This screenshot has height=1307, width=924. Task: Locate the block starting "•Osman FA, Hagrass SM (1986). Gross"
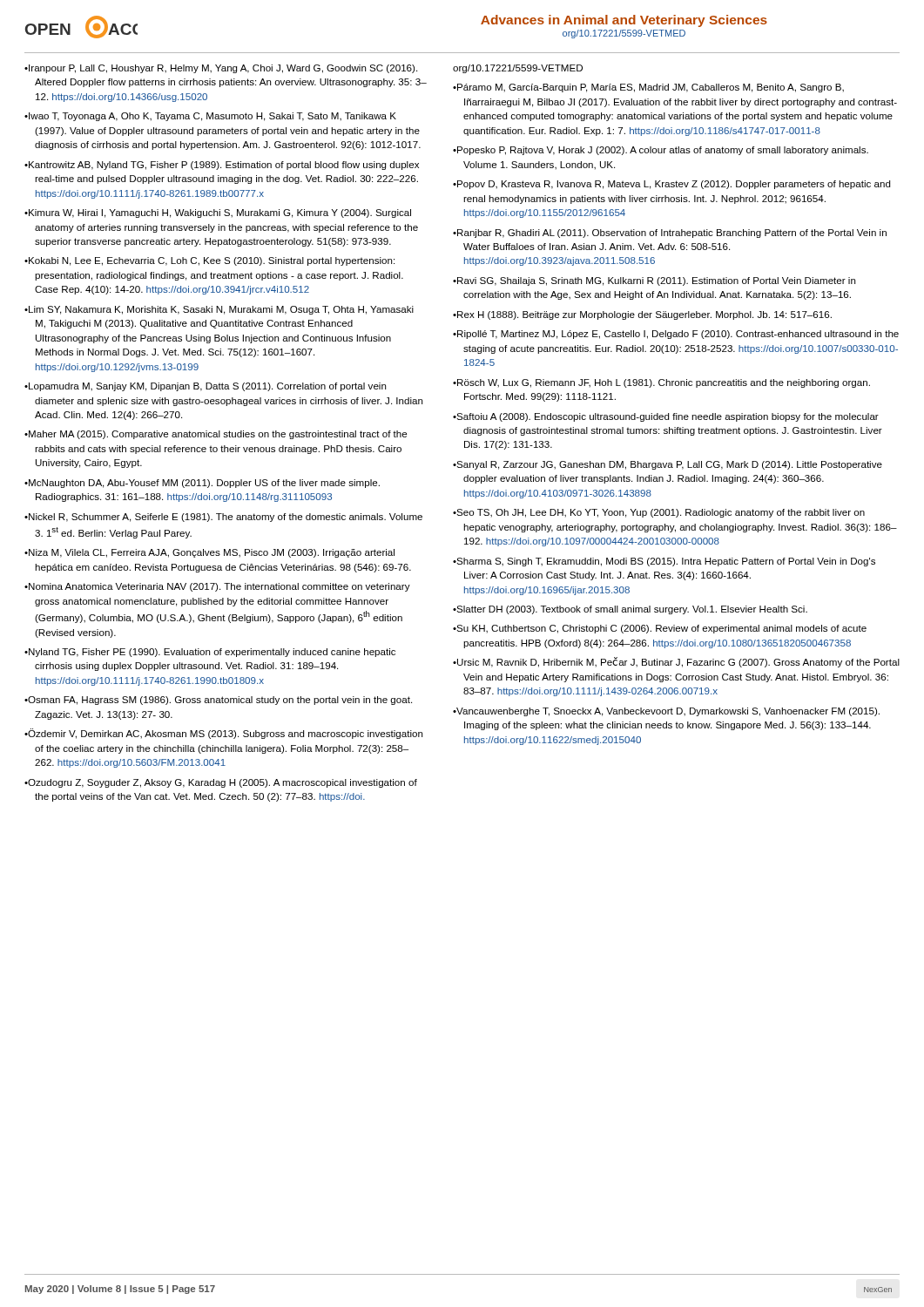(219, 707)
